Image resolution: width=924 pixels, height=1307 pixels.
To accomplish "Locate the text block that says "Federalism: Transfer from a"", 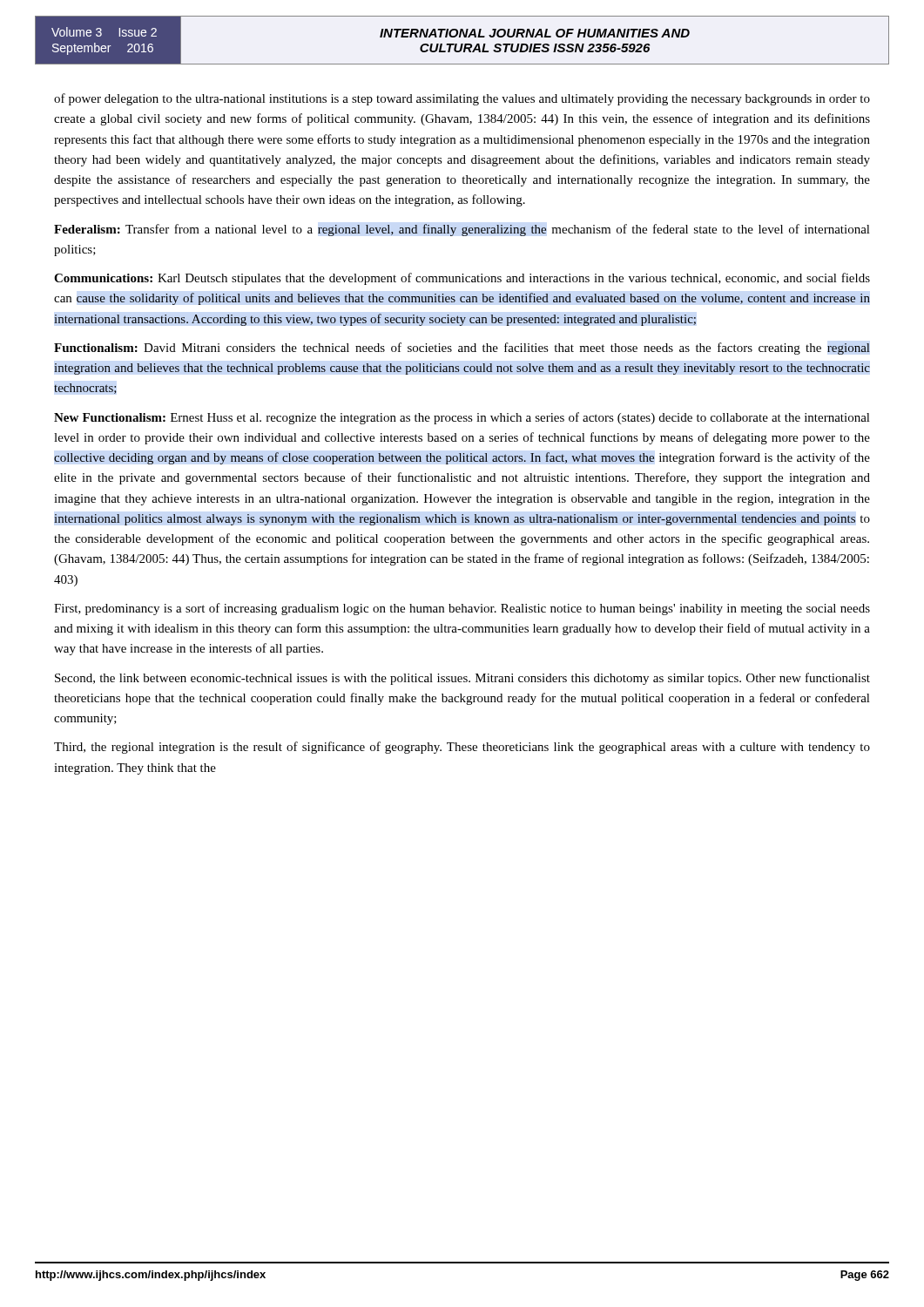I will pyautogui.click(x=462, y=239).
